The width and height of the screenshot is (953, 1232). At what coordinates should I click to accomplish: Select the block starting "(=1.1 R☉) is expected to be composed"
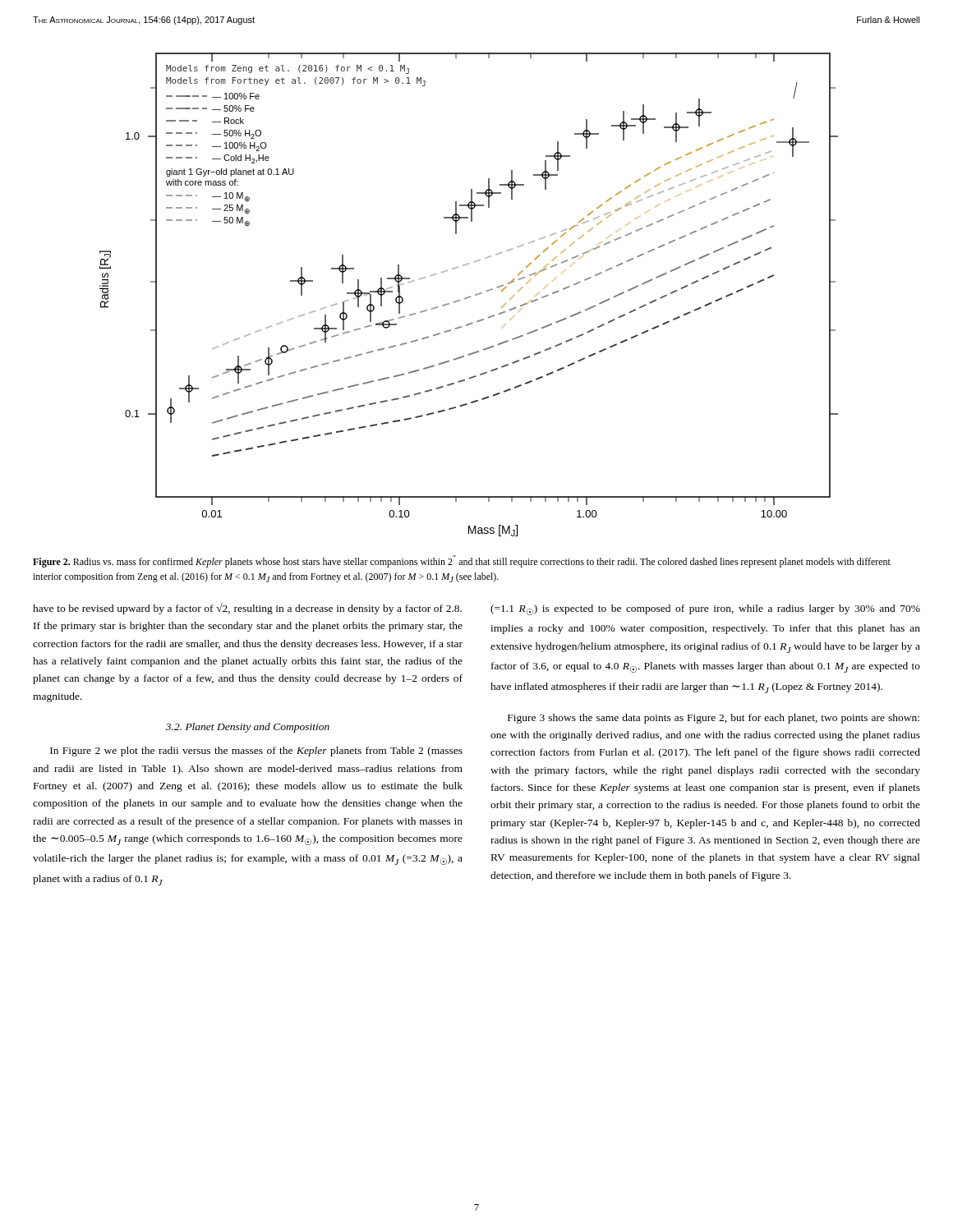705,742
